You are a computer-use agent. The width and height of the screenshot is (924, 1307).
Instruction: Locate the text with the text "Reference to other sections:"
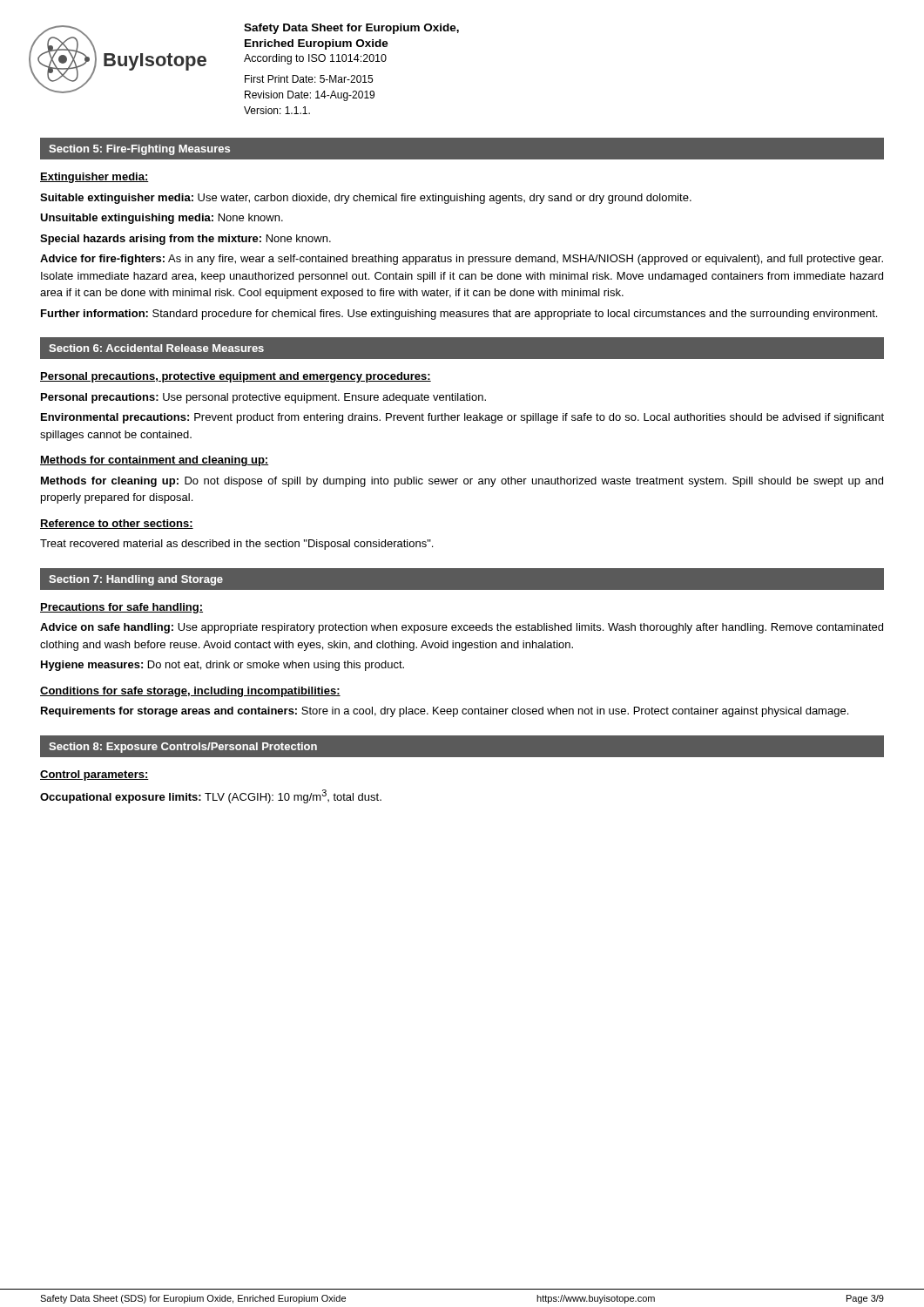coord(117,523)
